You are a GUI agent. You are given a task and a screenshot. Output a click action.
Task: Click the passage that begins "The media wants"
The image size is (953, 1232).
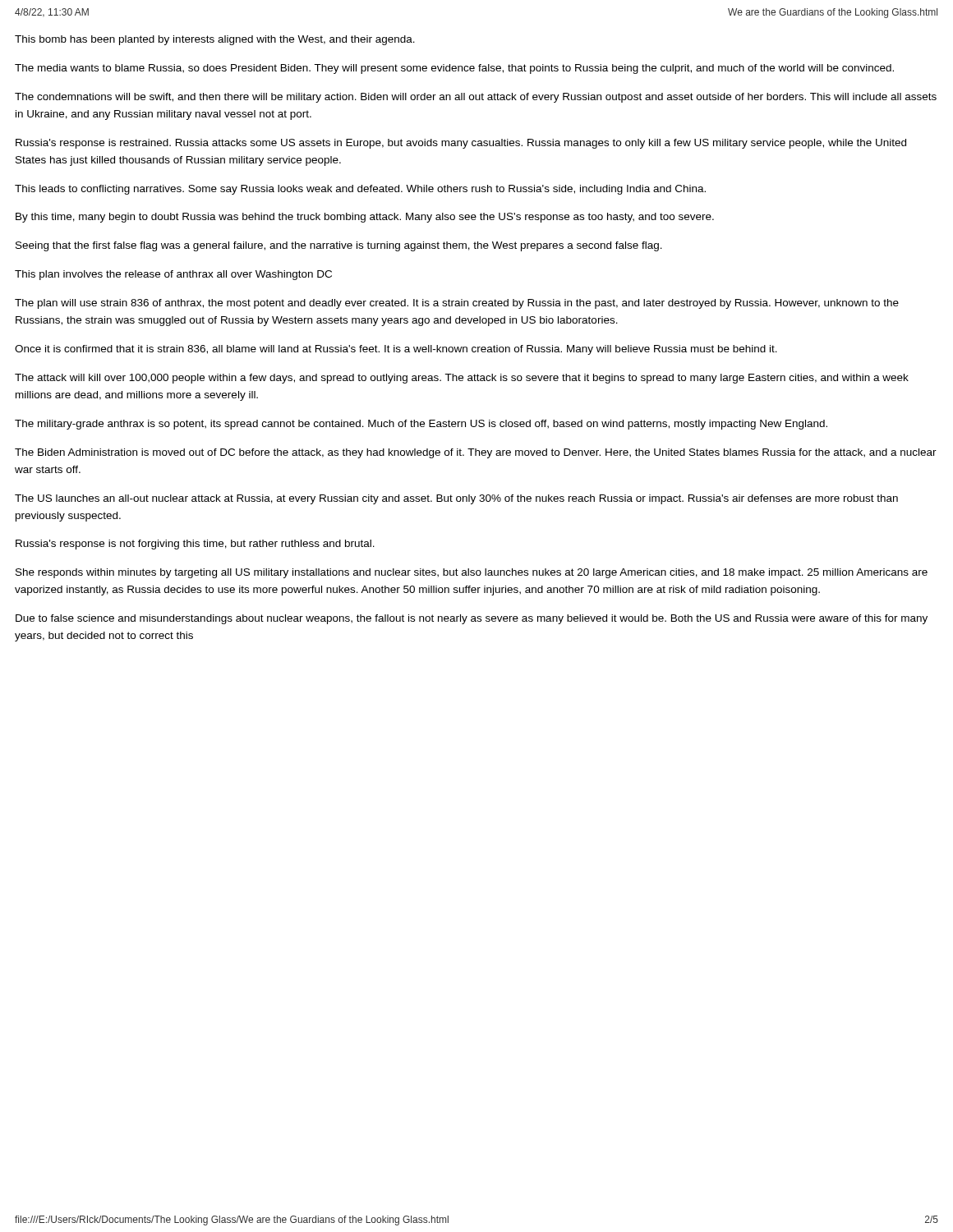point(455,68)
